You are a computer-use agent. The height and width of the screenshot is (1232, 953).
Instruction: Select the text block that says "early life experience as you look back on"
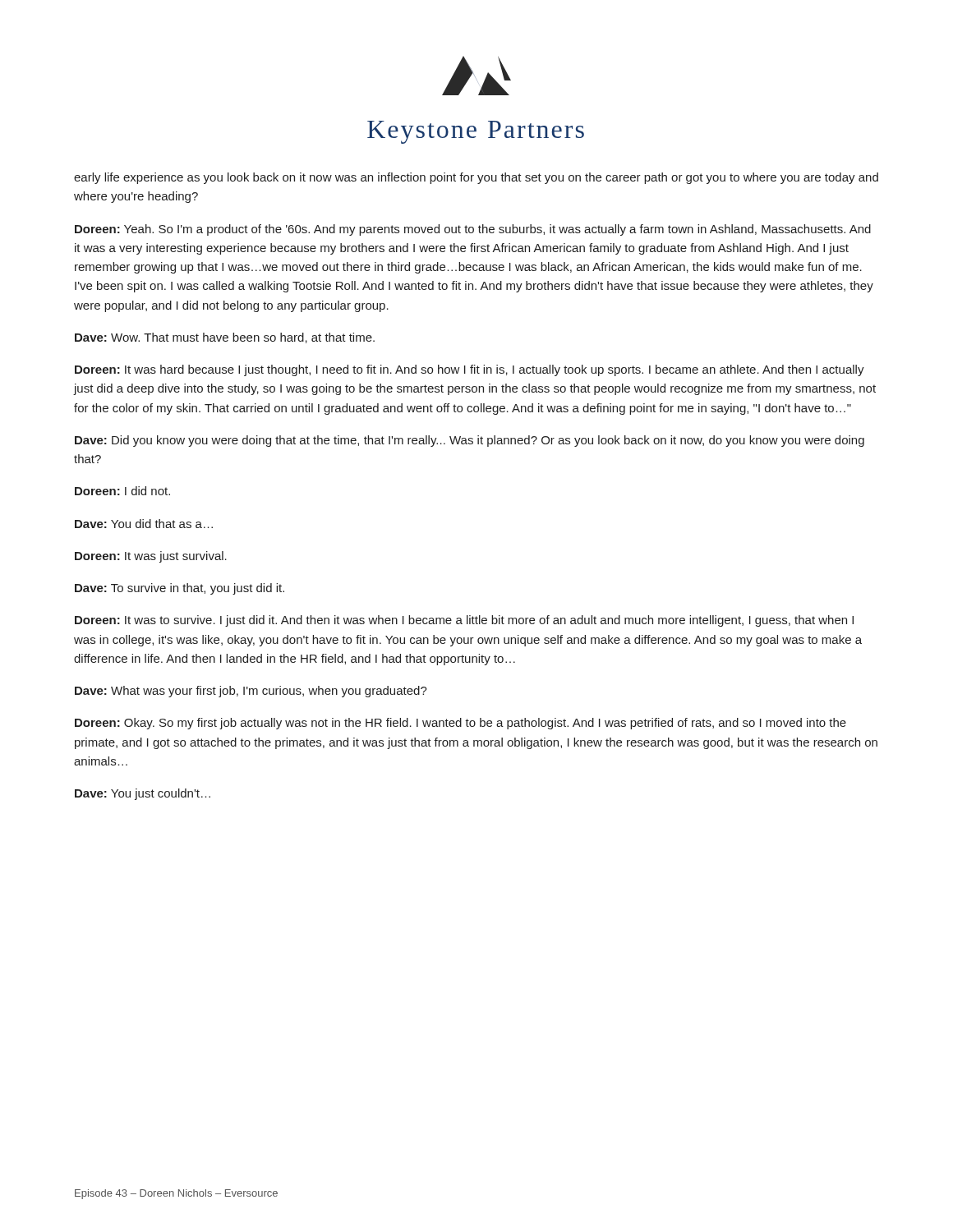point(476,187)
